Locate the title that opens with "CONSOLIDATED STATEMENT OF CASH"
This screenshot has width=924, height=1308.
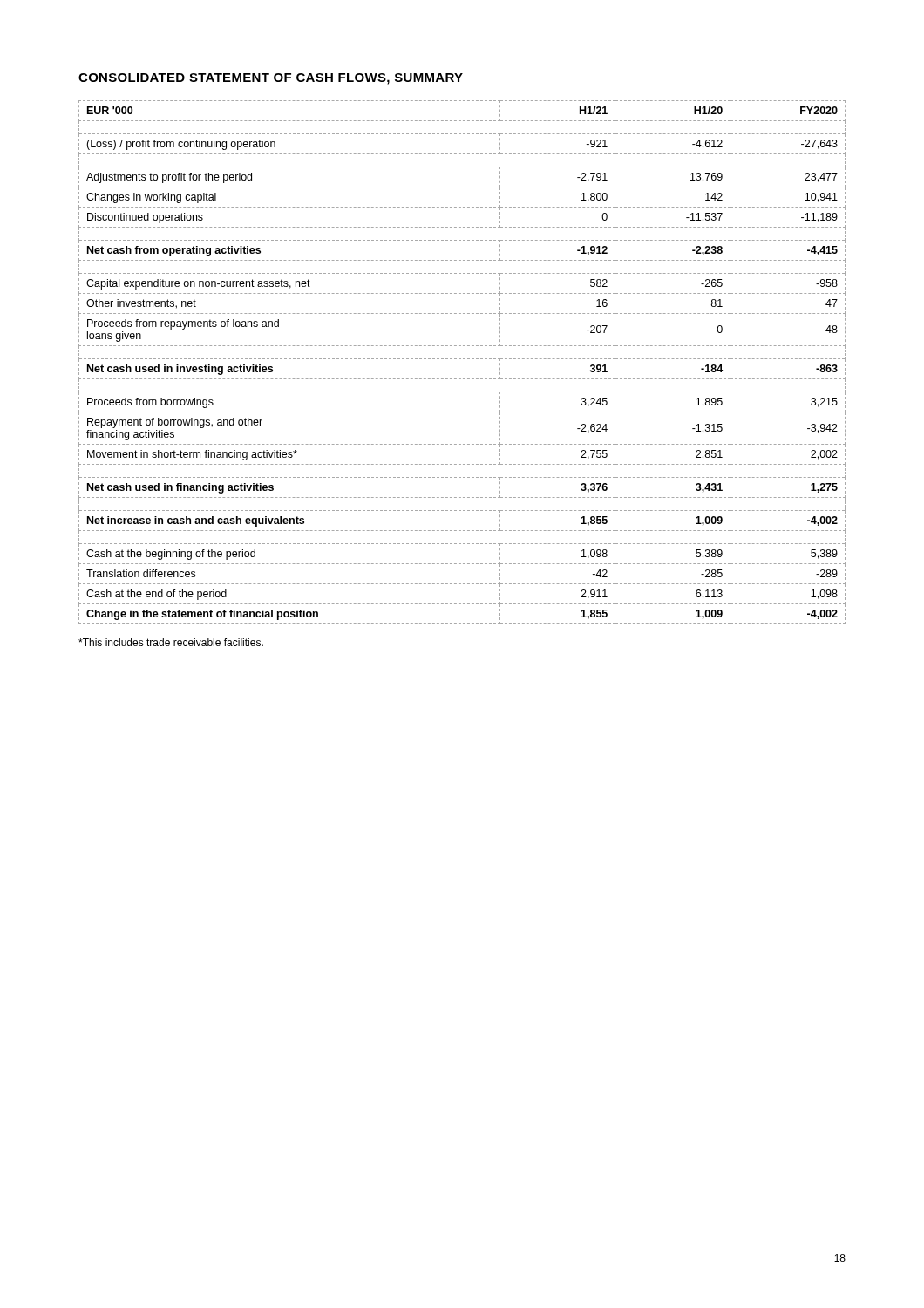[x=271, y=77]
